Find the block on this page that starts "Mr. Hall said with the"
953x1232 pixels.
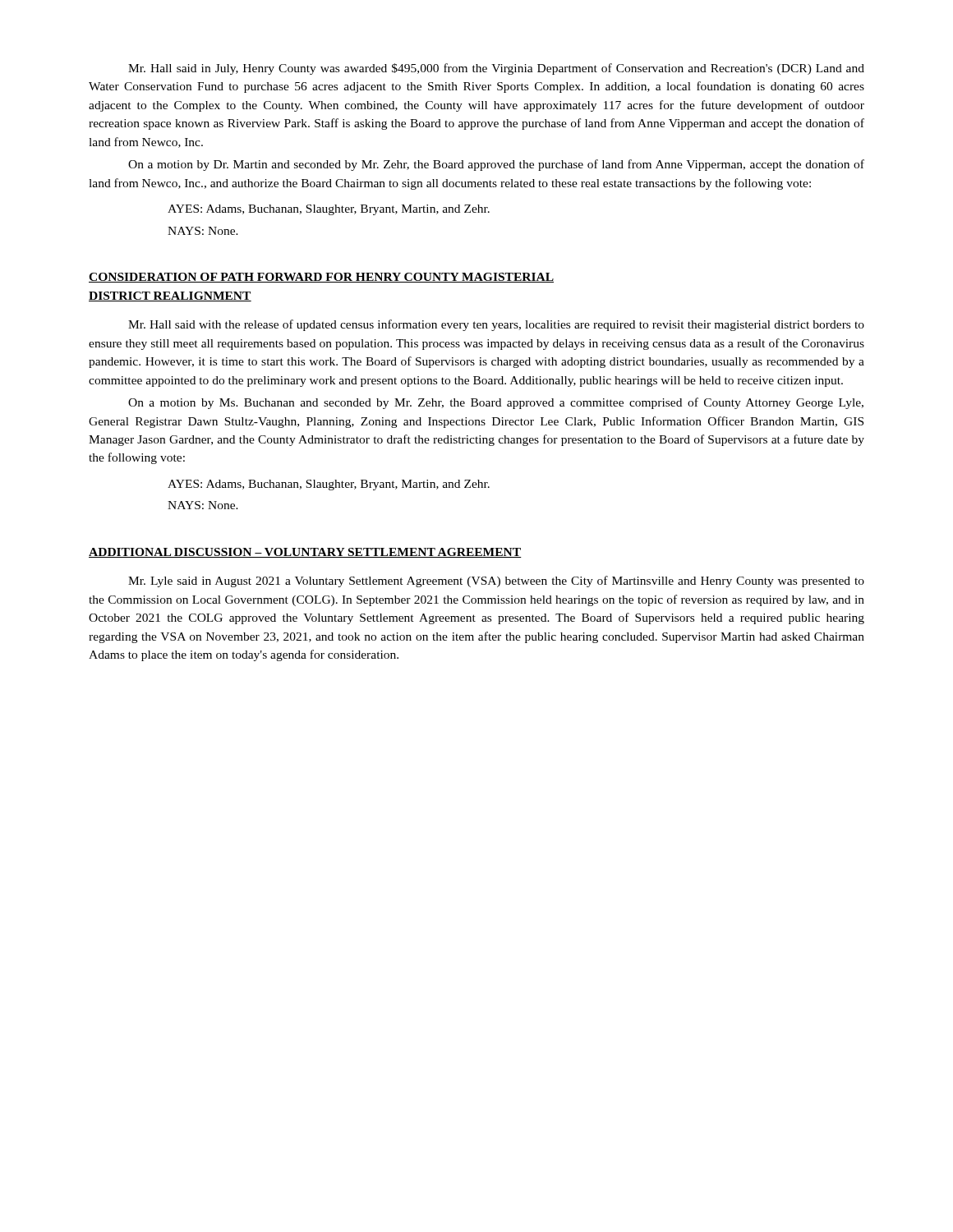(x=476, y=352)
